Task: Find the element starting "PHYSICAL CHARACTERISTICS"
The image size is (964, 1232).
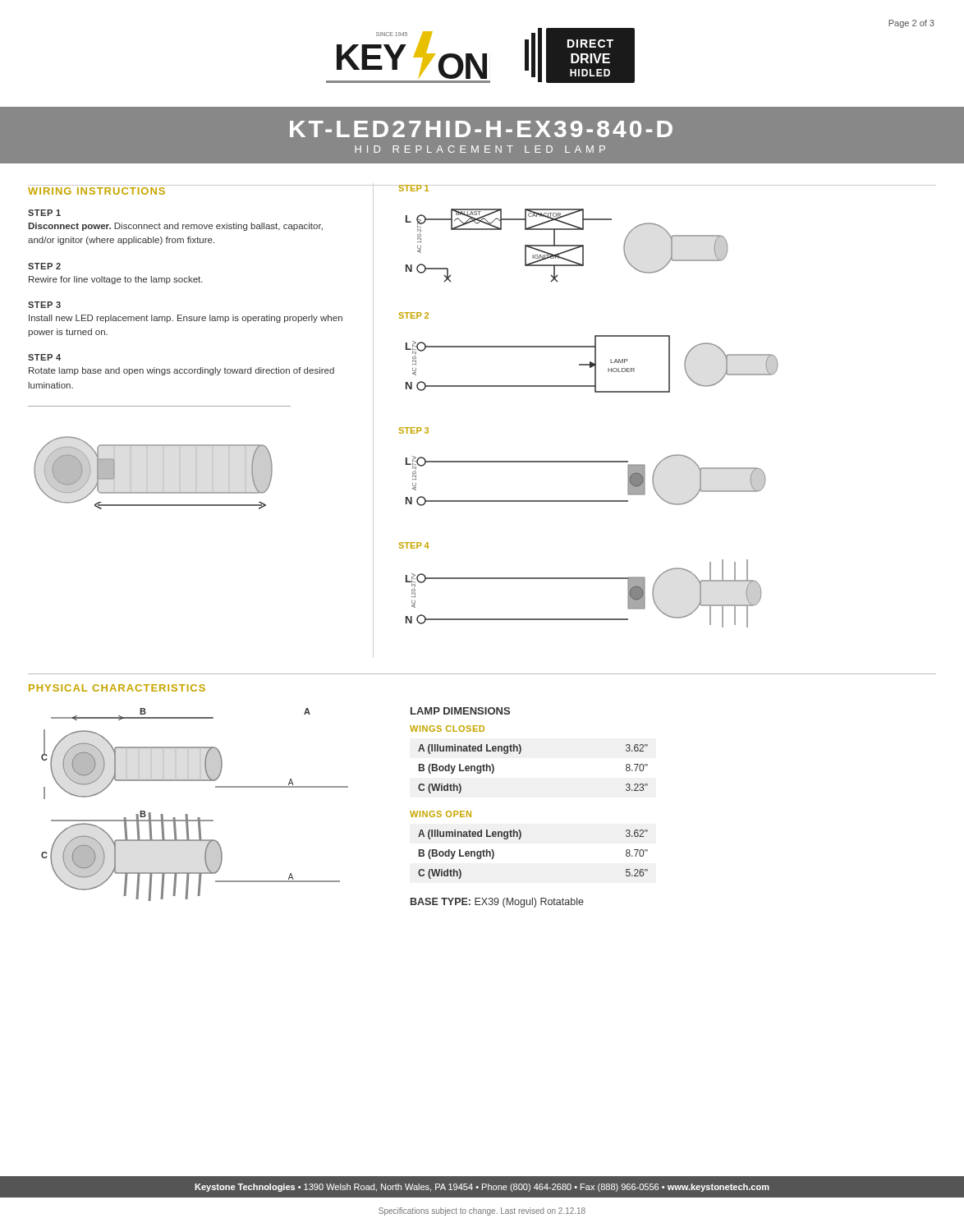Action: (x=117, y=688)
